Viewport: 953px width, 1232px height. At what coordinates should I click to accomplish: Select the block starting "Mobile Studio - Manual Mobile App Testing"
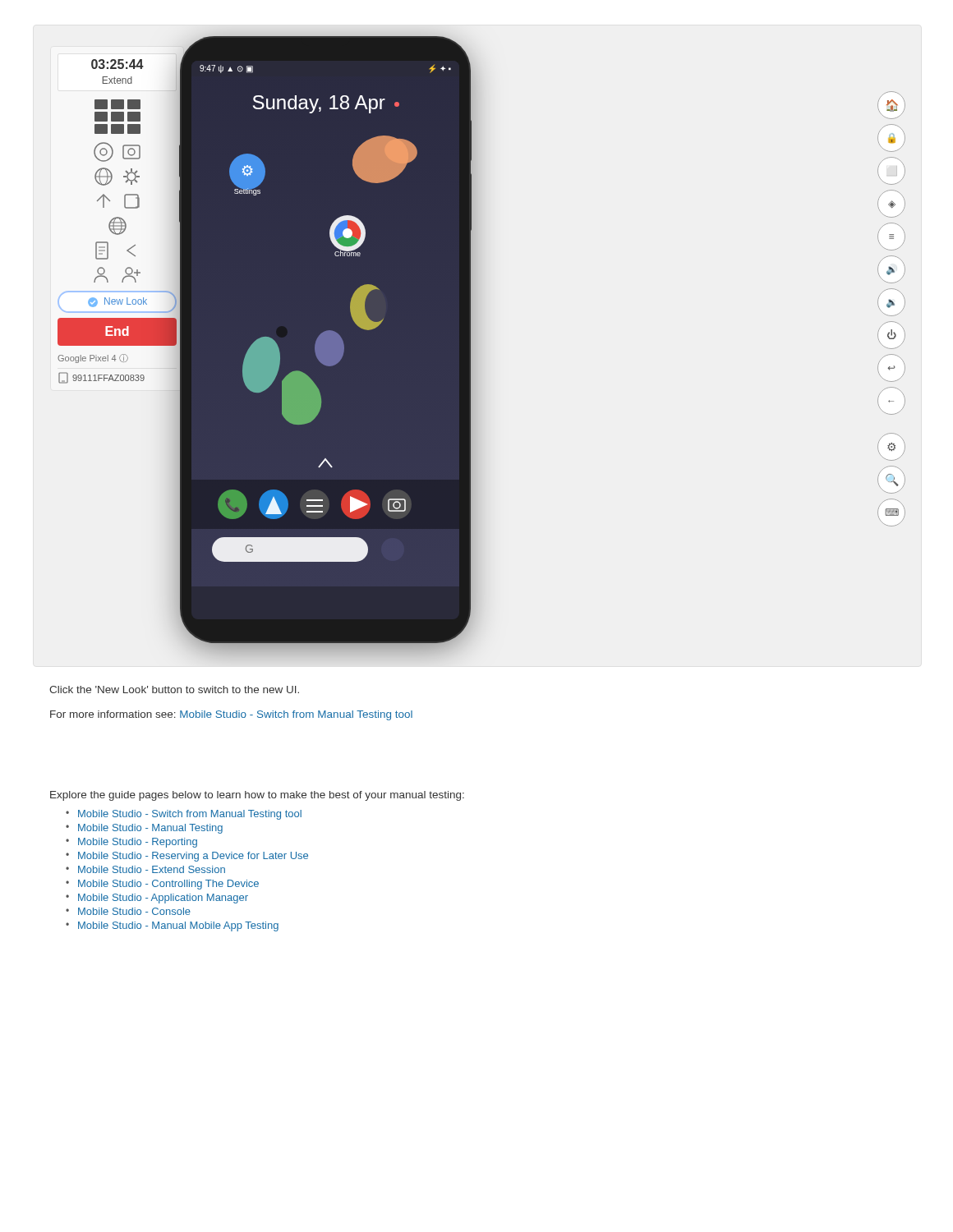pos(178,925)
